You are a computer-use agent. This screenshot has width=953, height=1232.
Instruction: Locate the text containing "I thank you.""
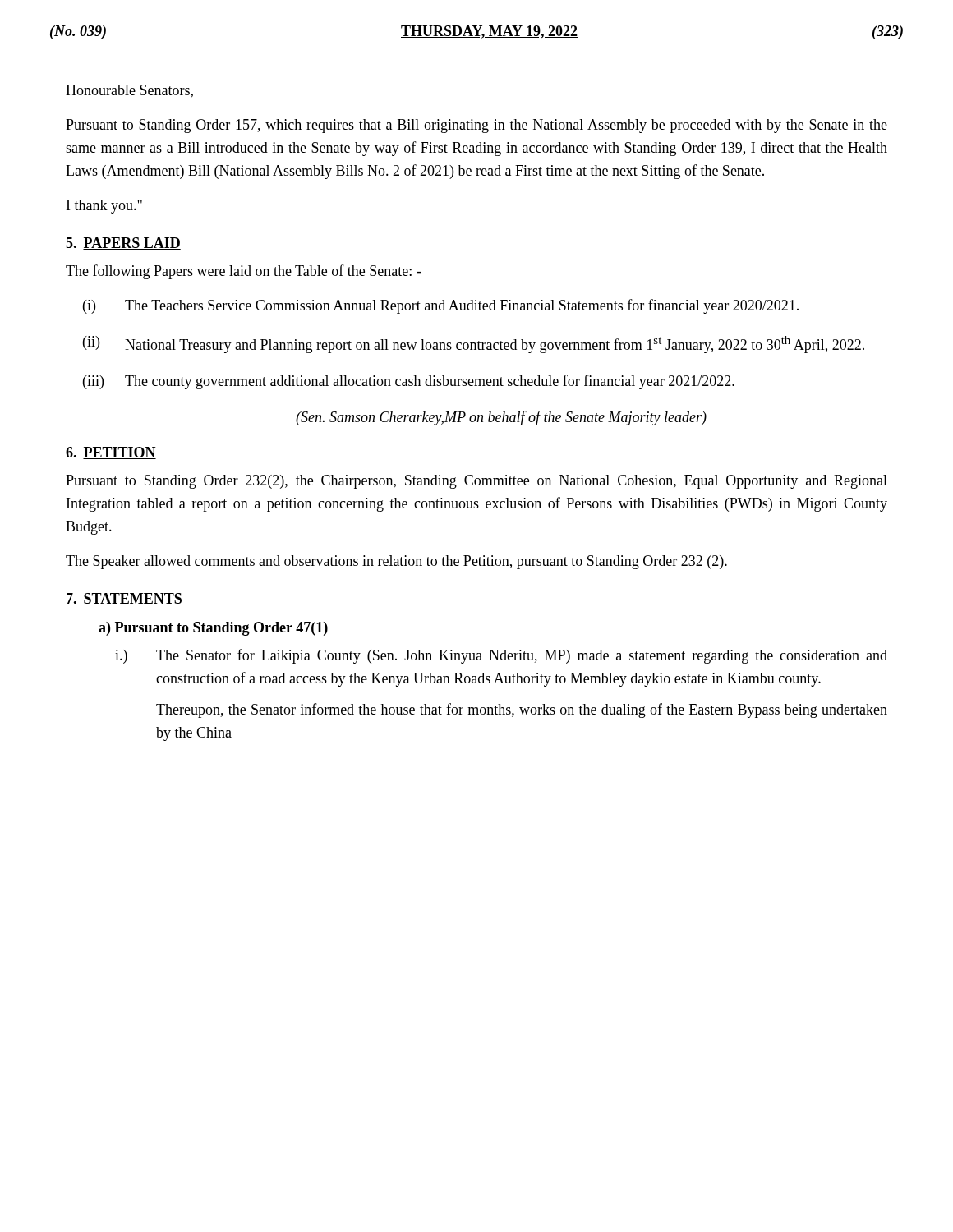(104, 205)
